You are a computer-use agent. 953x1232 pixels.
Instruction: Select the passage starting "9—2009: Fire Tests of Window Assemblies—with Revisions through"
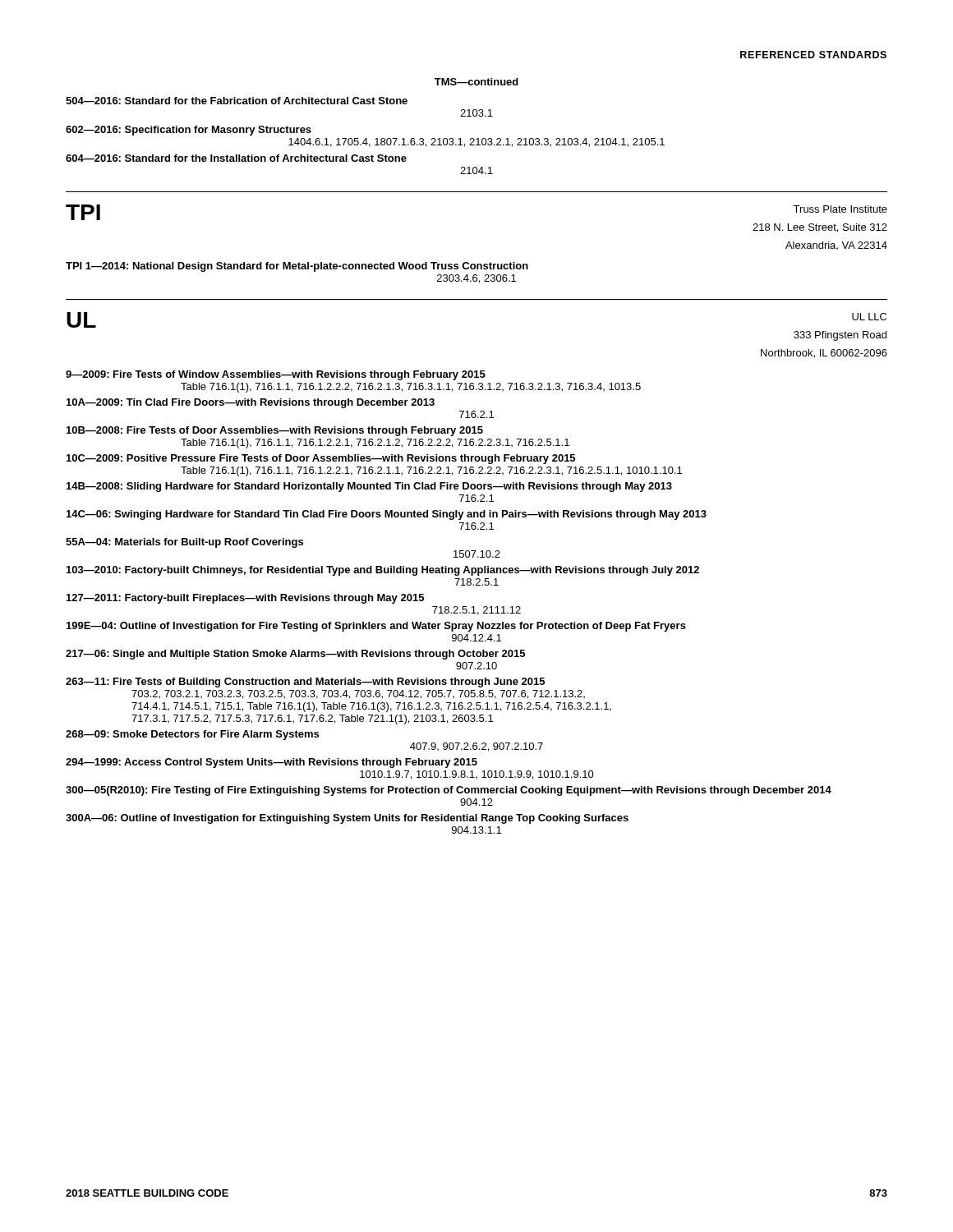(x=476, y=380)
